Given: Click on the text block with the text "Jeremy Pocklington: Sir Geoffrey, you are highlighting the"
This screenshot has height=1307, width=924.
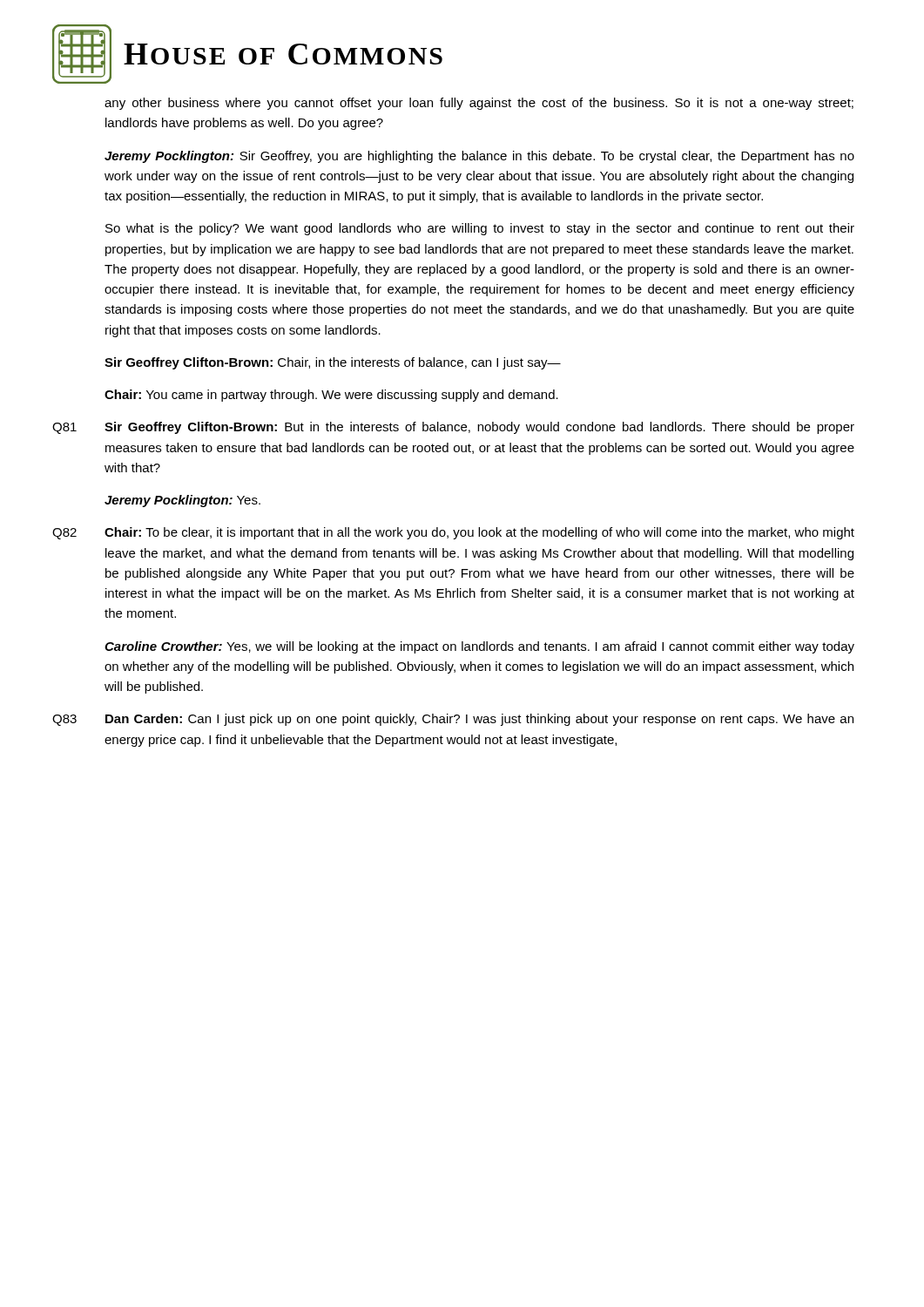Looking at the screenshot, I should (479, 175).
